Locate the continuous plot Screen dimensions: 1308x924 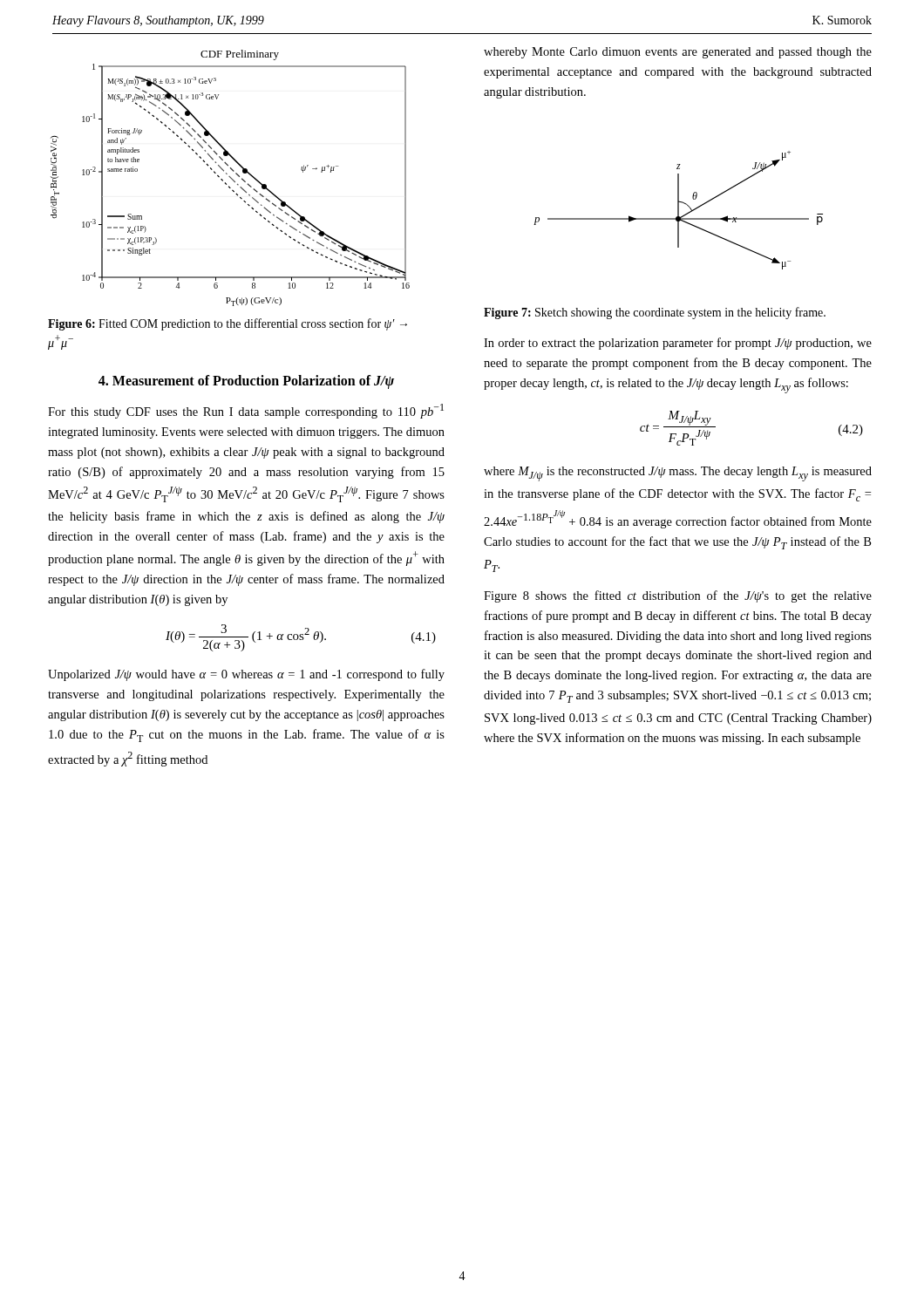[240, 177]
